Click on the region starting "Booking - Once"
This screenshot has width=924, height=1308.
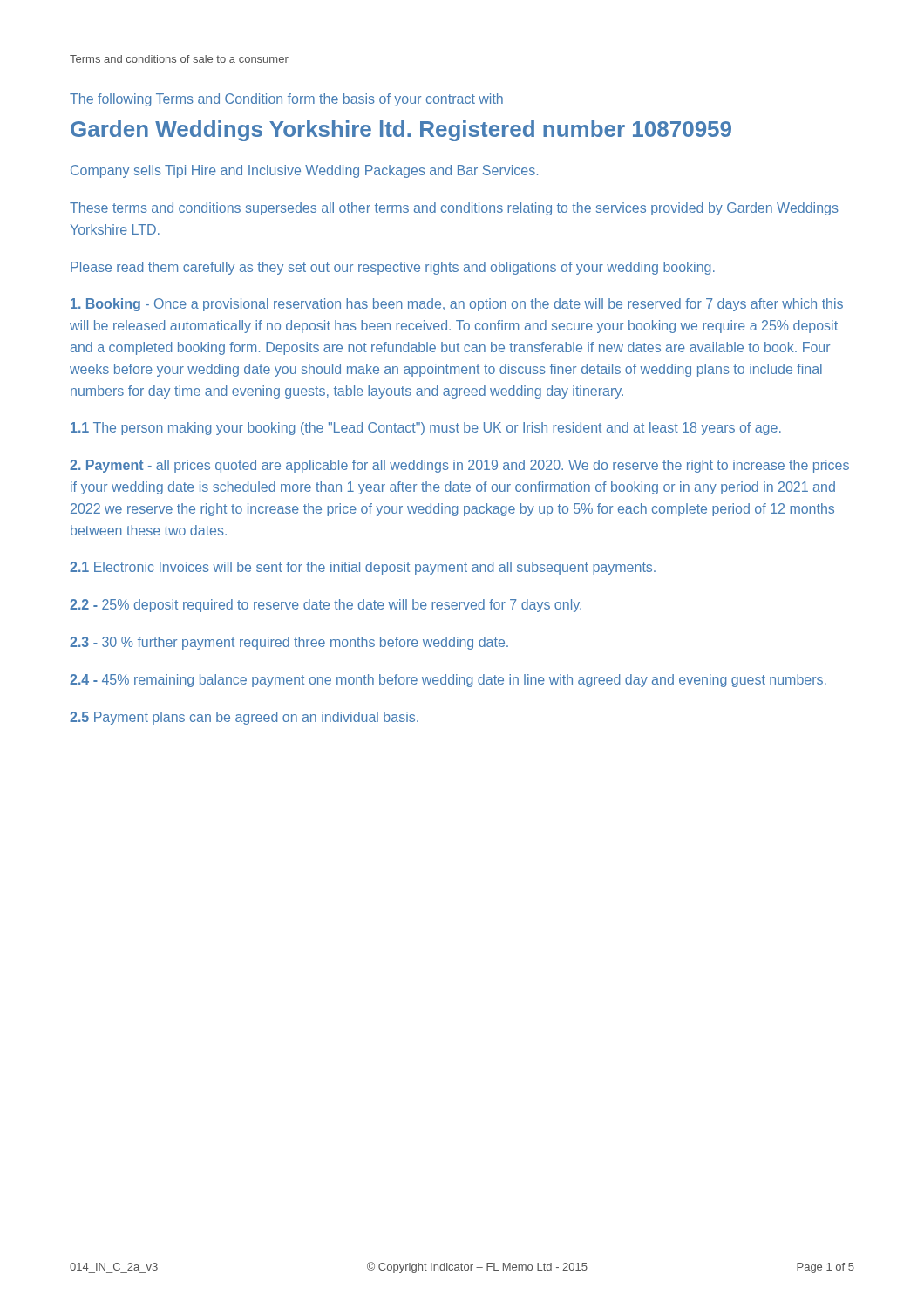tap(457, 347)
